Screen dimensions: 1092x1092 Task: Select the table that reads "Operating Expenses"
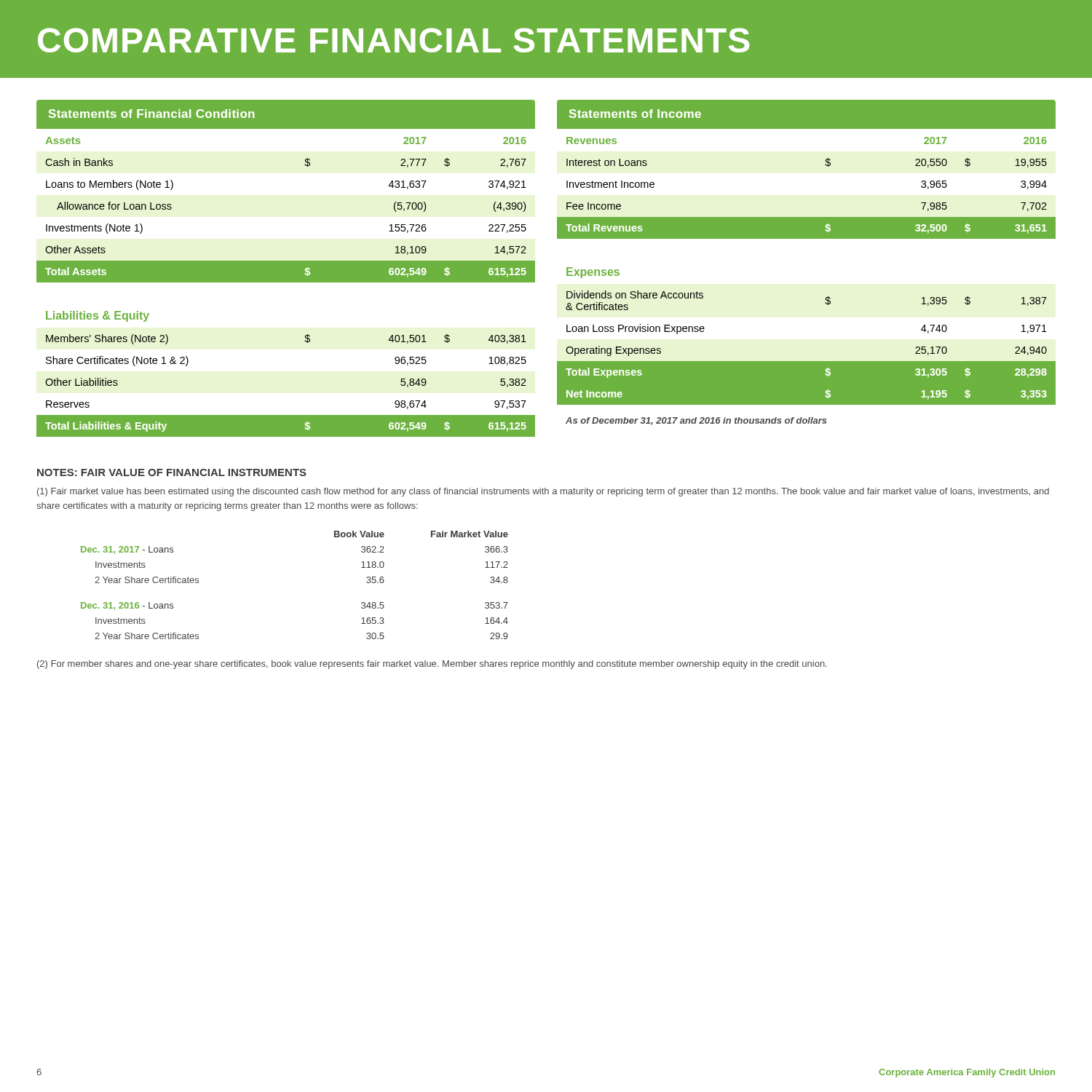(806, 268)
